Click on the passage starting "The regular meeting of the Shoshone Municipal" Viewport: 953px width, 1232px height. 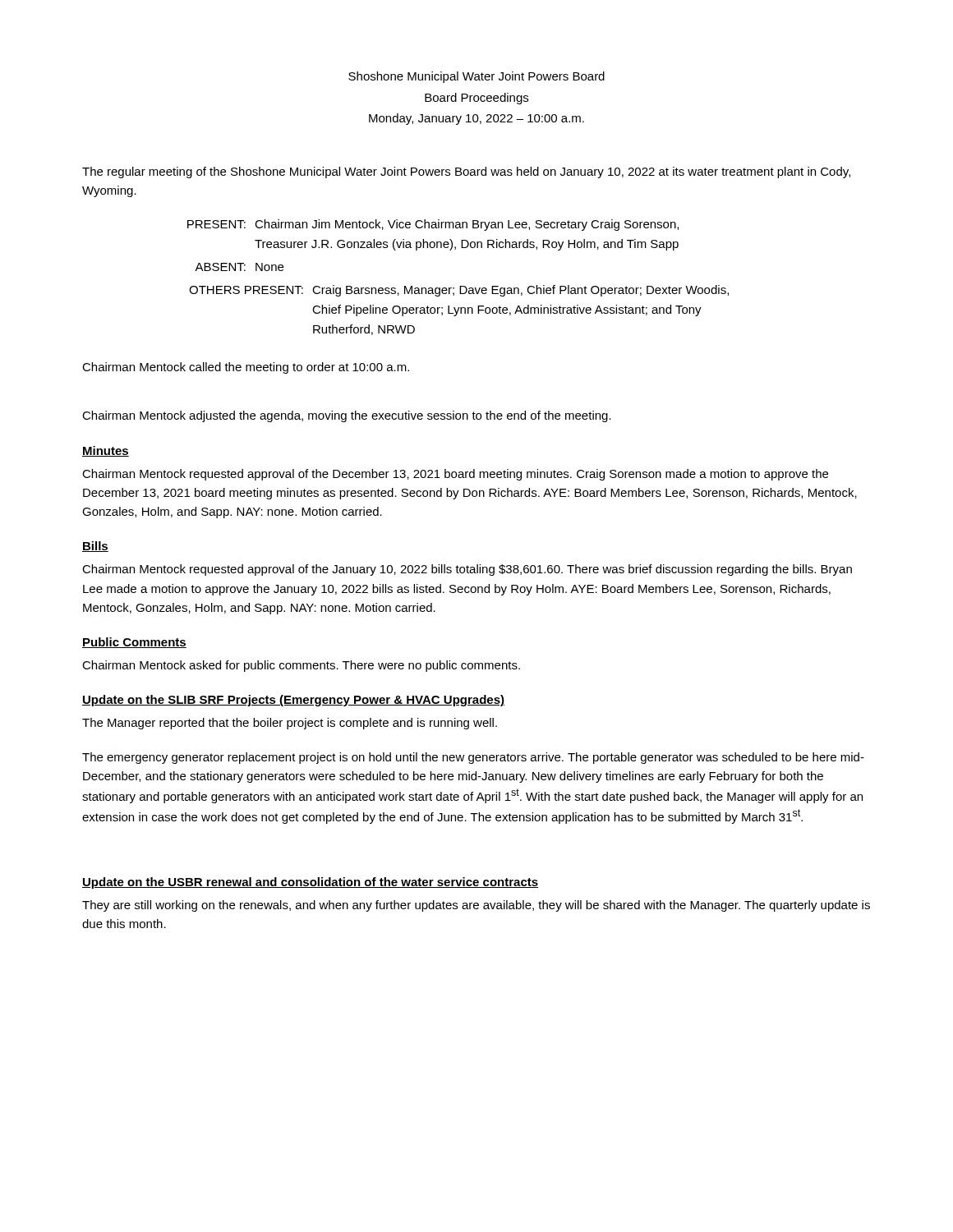click(x=467, y=180)
